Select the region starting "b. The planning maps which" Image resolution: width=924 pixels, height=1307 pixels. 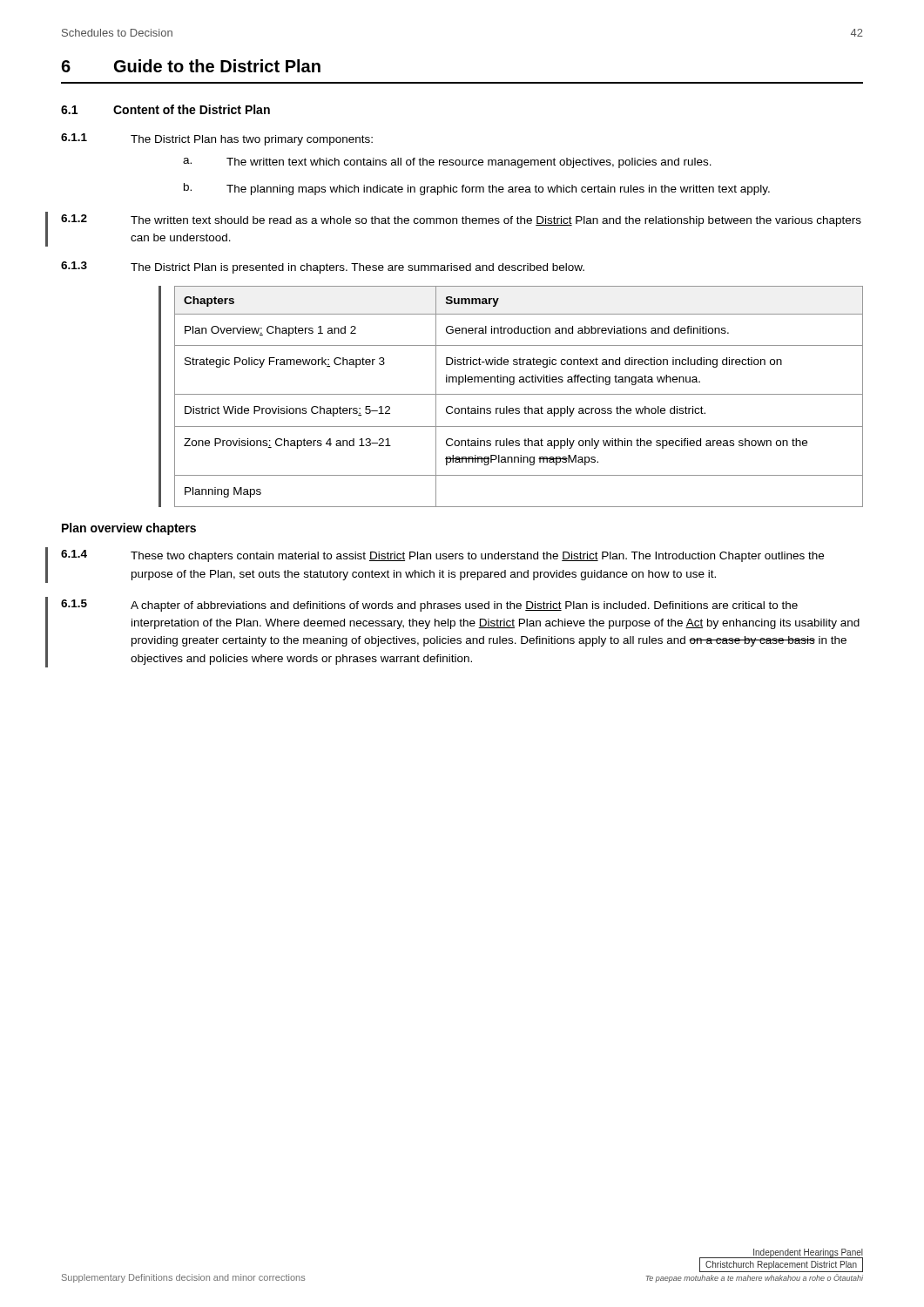pyautogui.click(x=523, y=189)
